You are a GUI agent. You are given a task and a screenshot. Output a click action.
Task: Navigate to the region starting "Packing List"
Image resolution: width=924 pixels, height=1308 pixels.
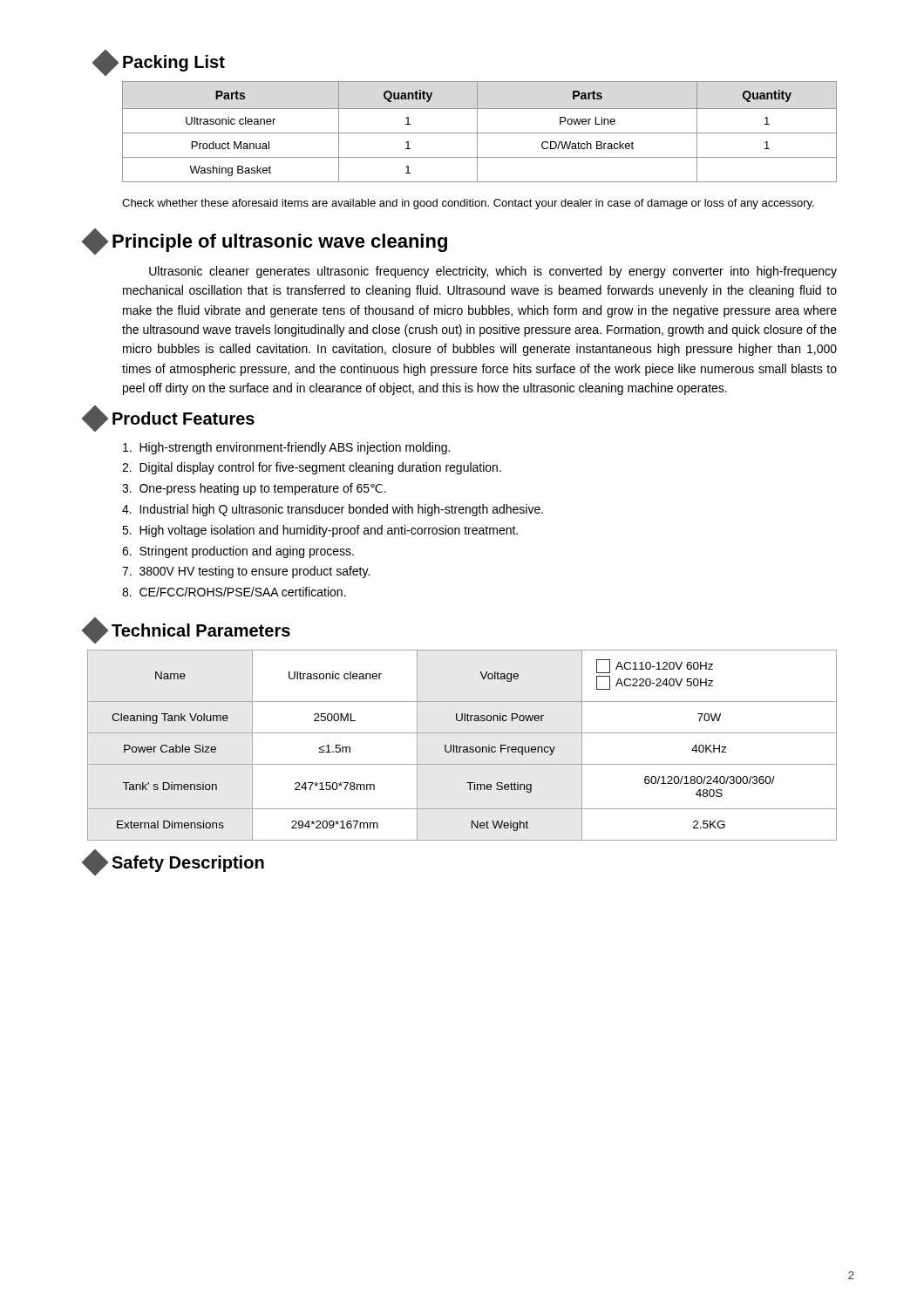click(160, 62)
